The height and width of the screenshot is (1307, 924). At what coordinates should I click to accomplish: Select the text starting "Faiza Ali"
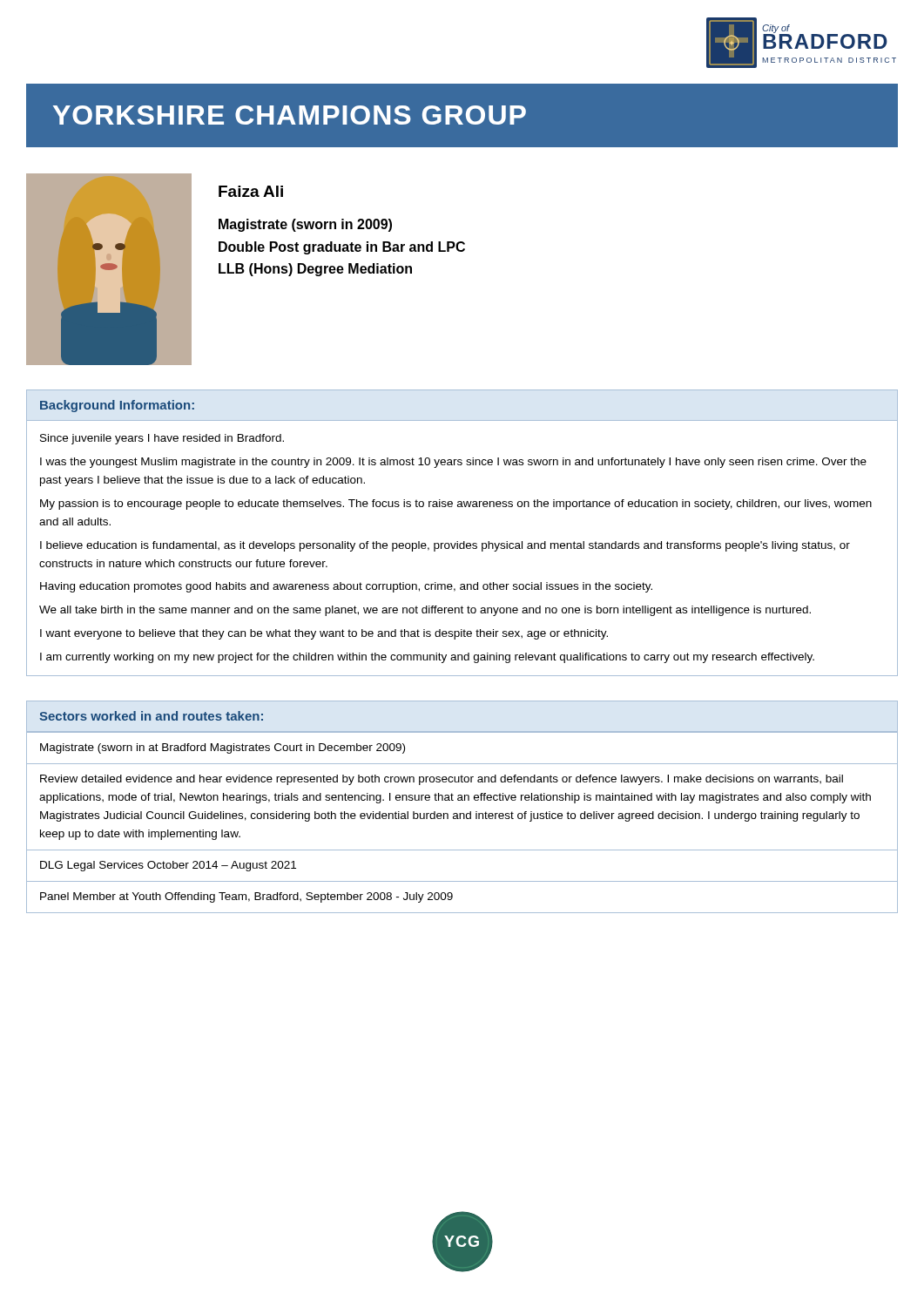coord(251,191)
